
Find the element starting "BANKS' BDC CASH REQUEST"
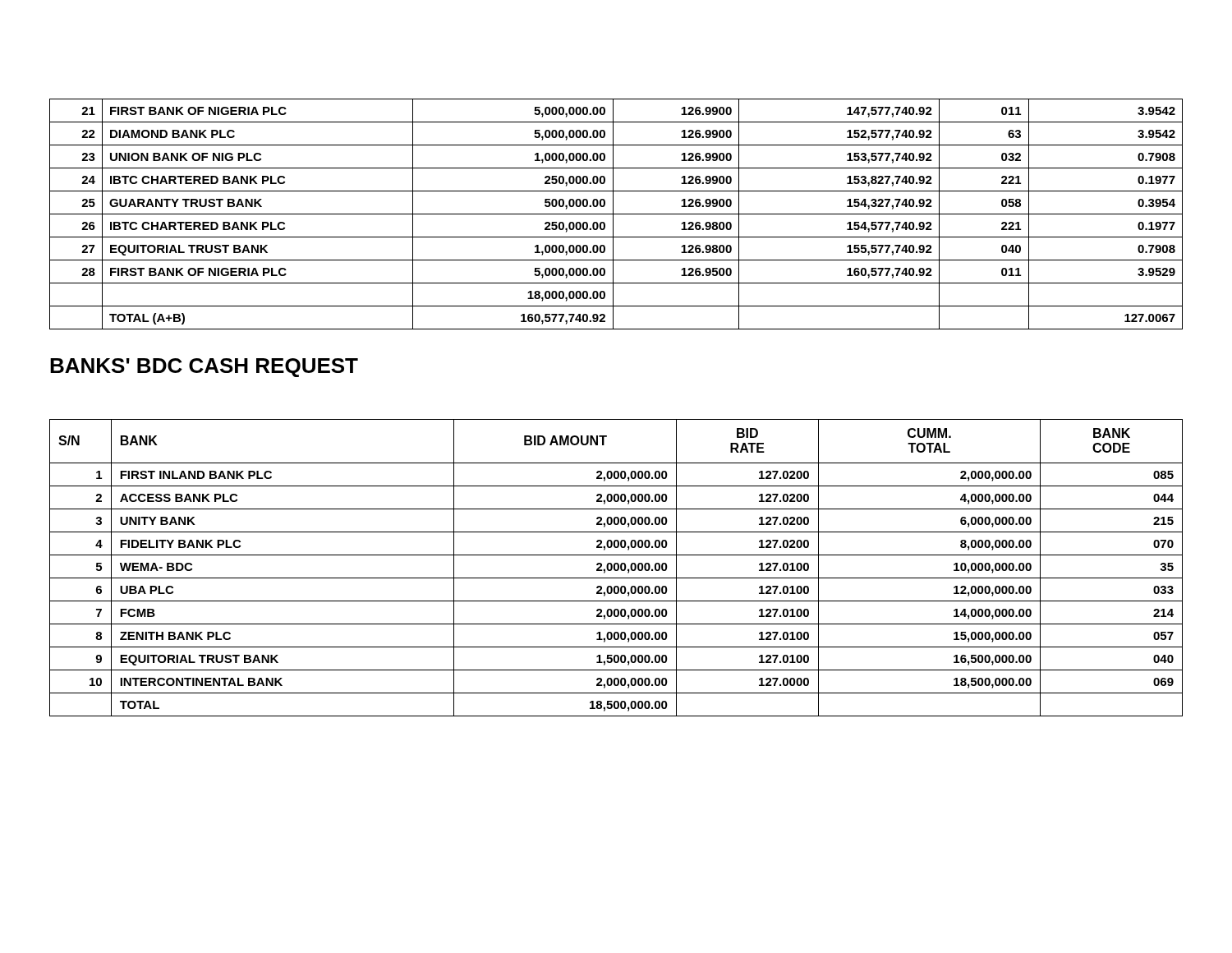pos(204,366)
